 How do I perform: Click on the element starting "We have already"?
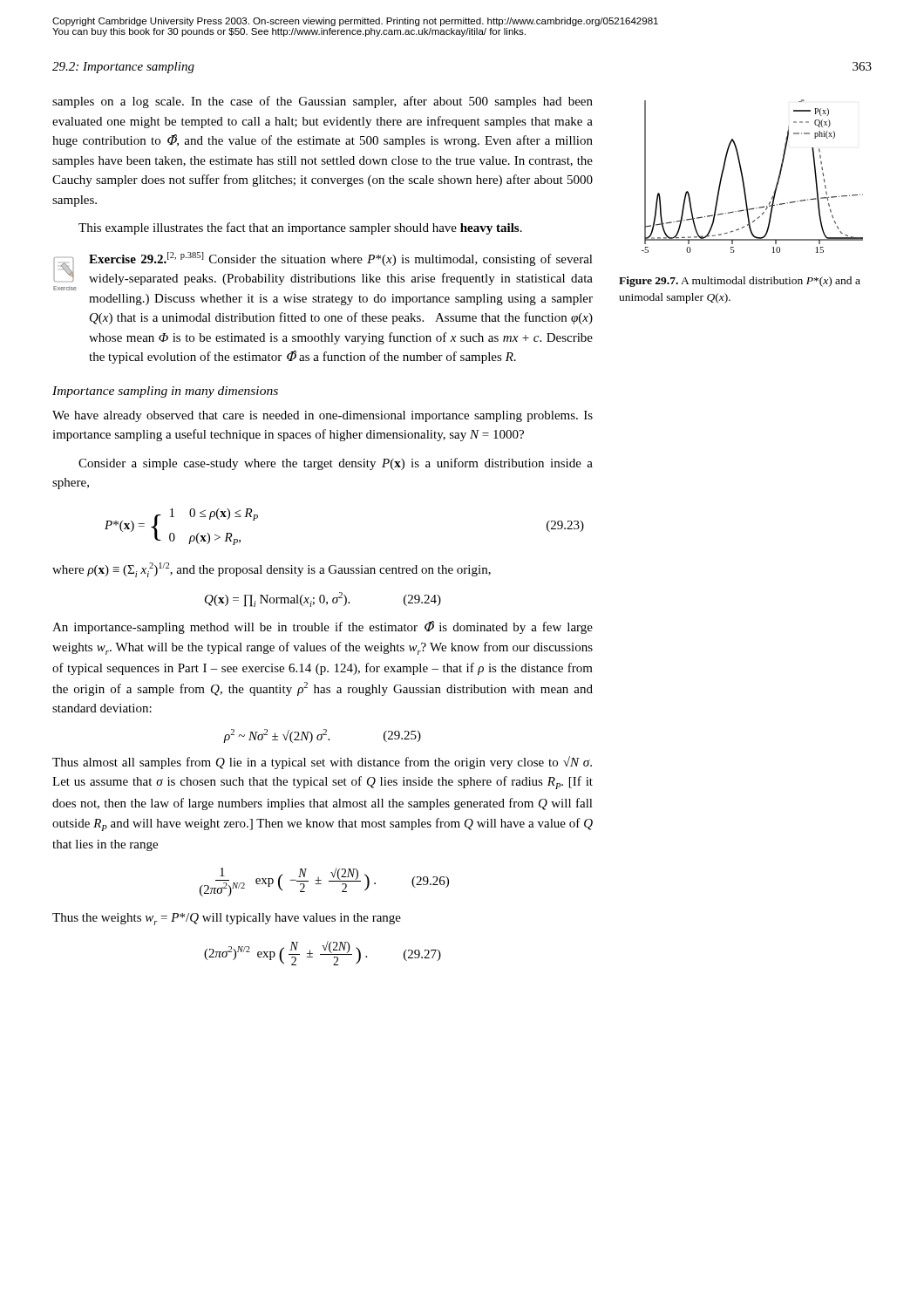[x=323, y=425]
